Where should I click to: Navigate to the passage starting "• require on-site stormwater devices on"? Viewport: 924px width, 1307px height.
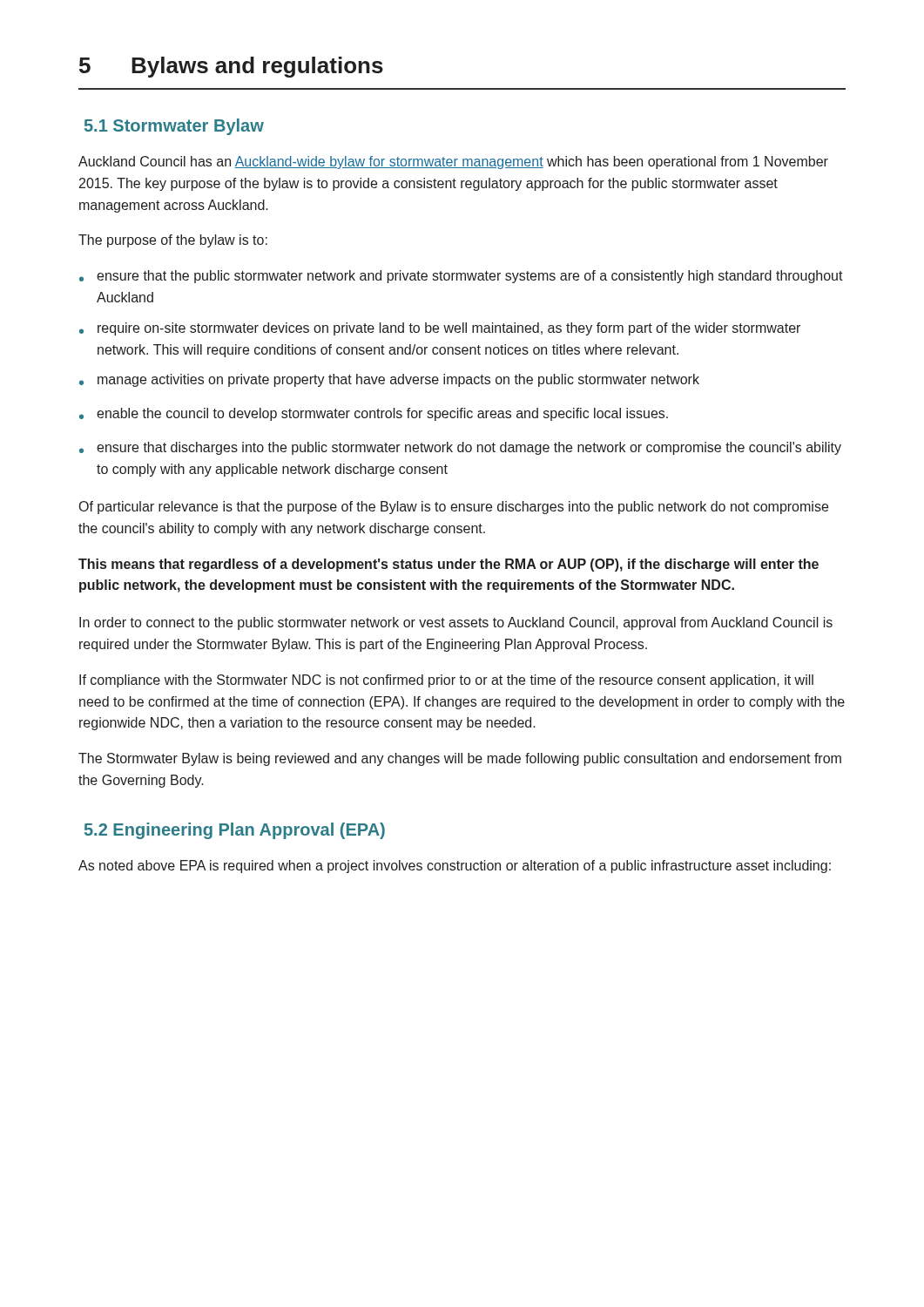tap(462, 339)
